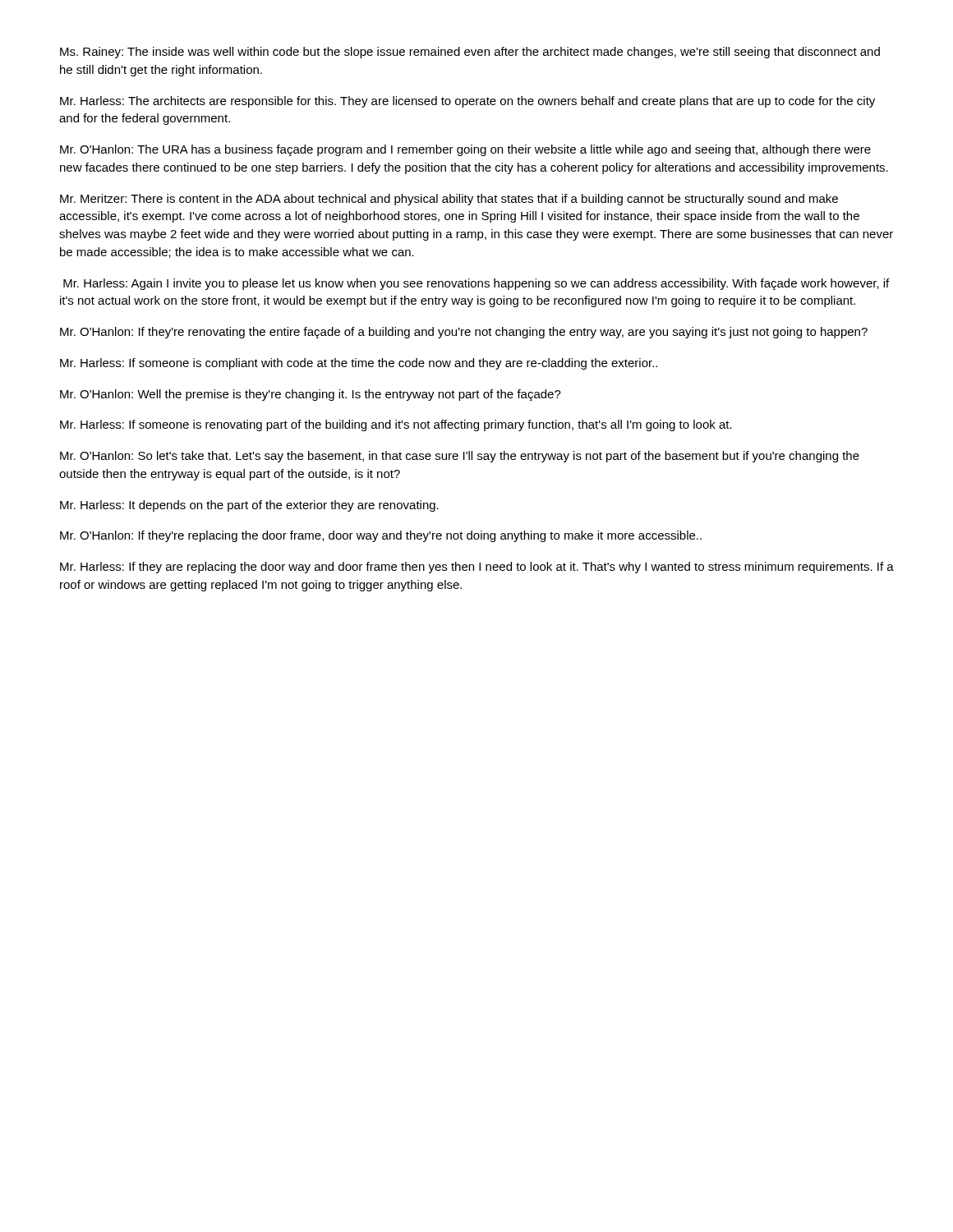Viewport: 953px width, 1232px height.
Task: Click the passage that begins "Mr. Harless: Again I"
Action: click(474, 291)
